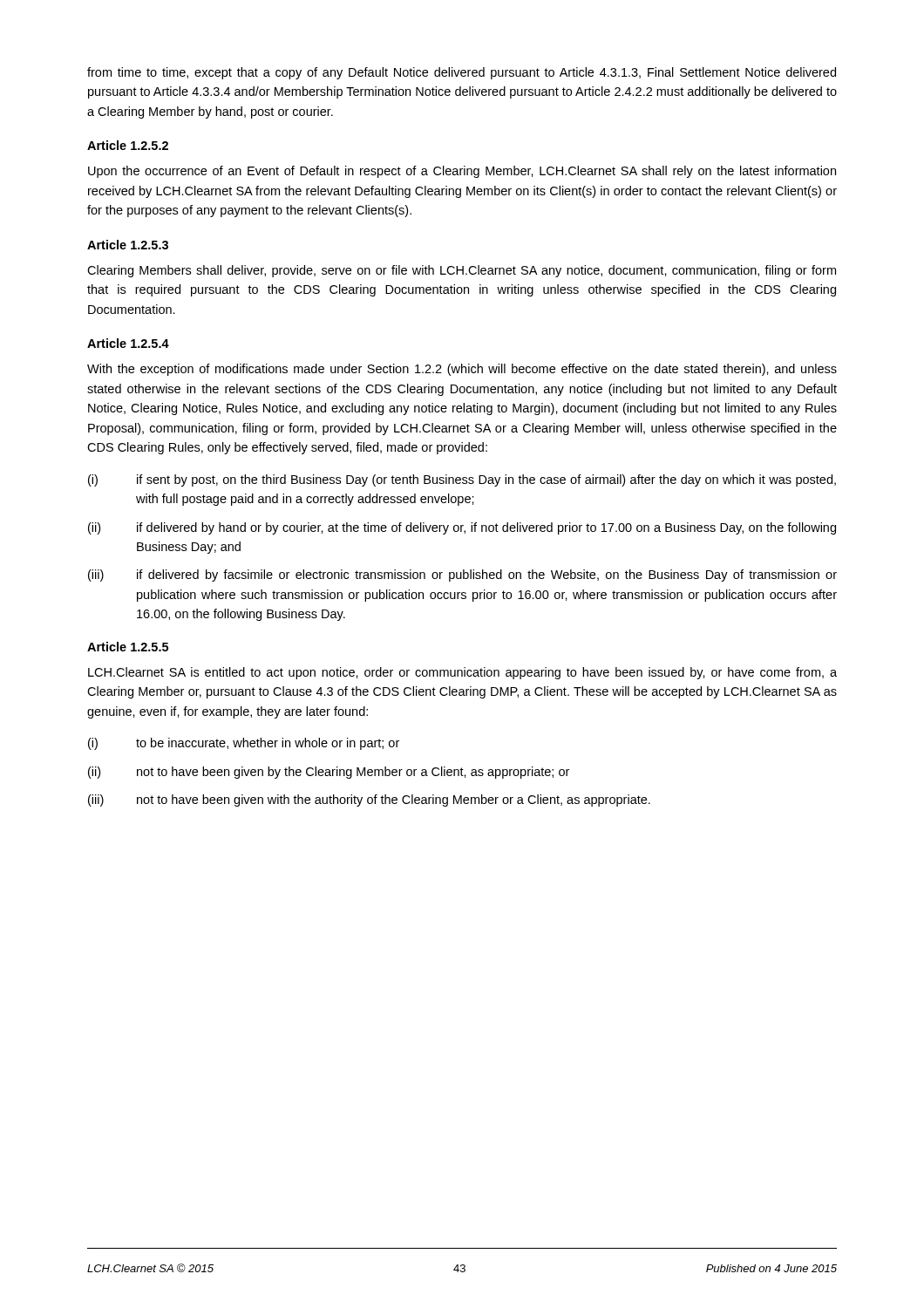Select the region starting "(ii) if delivered by hand or"
924x1308 pixels.
pyautogui.click(x=462, y=537)
